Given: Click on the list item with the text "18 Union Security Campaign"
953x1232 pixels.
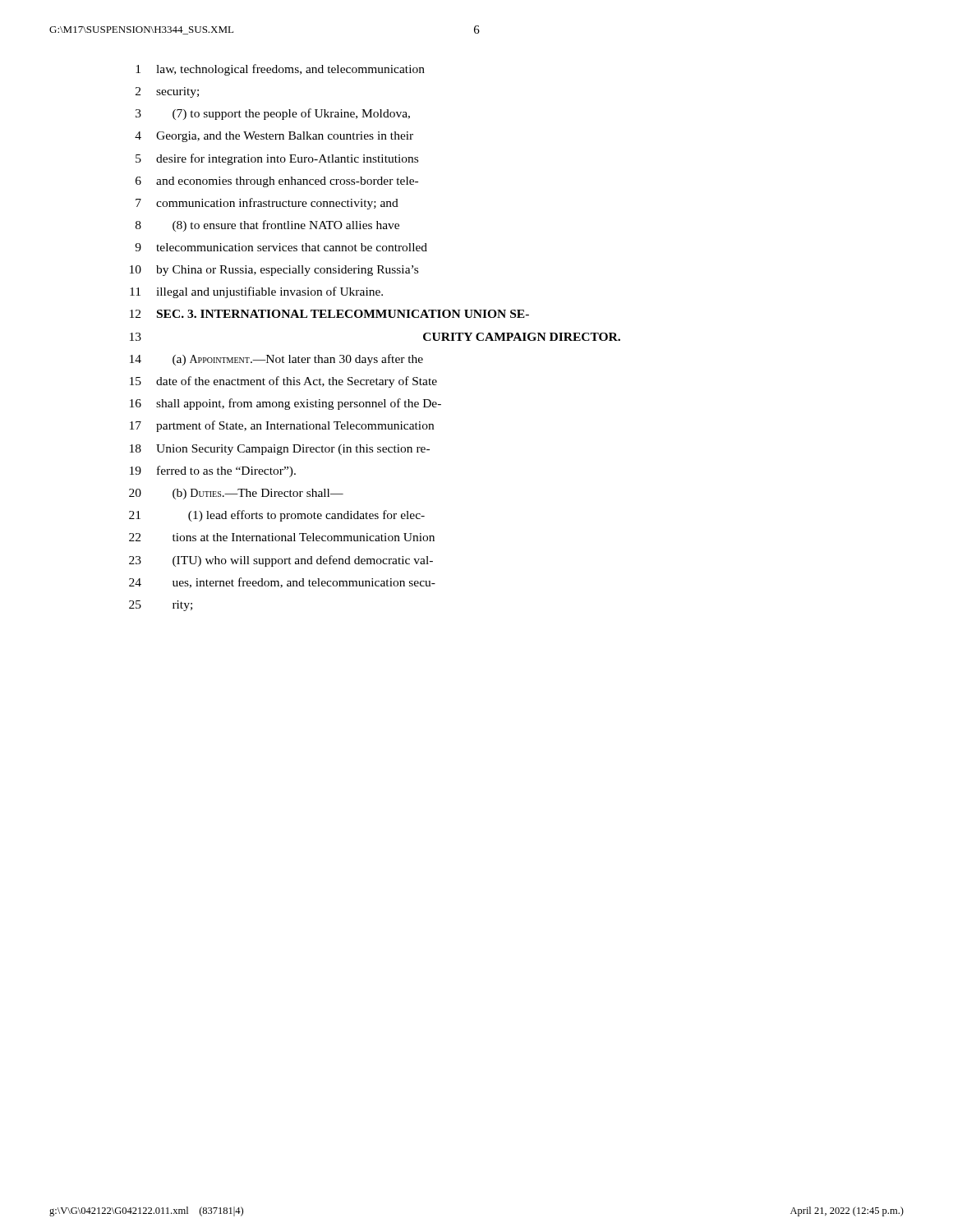Looking at the screenshot, I should (280, 450).
